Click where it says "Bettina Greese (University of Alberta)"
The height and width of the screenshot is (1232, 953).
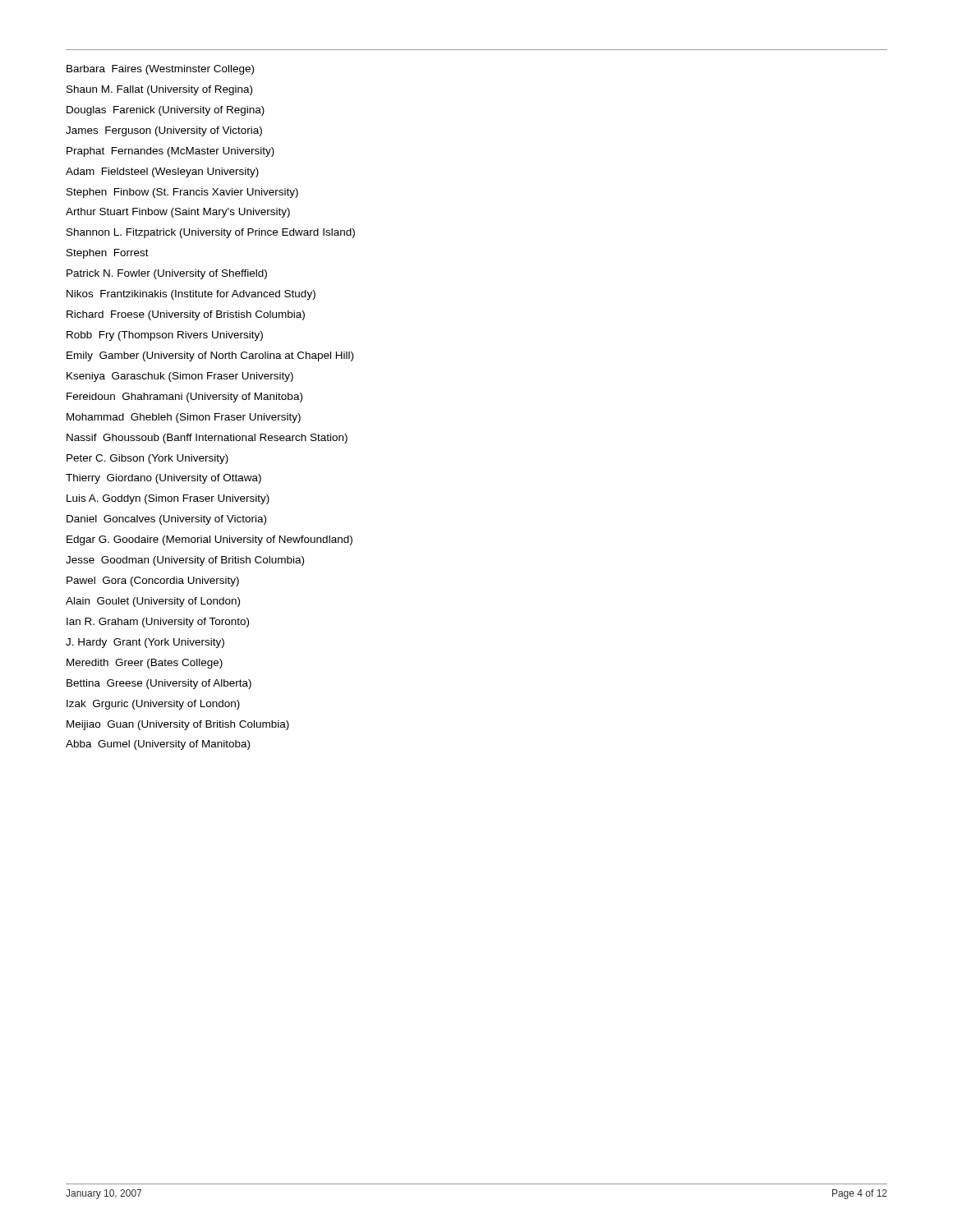click(x=159, y=684)
